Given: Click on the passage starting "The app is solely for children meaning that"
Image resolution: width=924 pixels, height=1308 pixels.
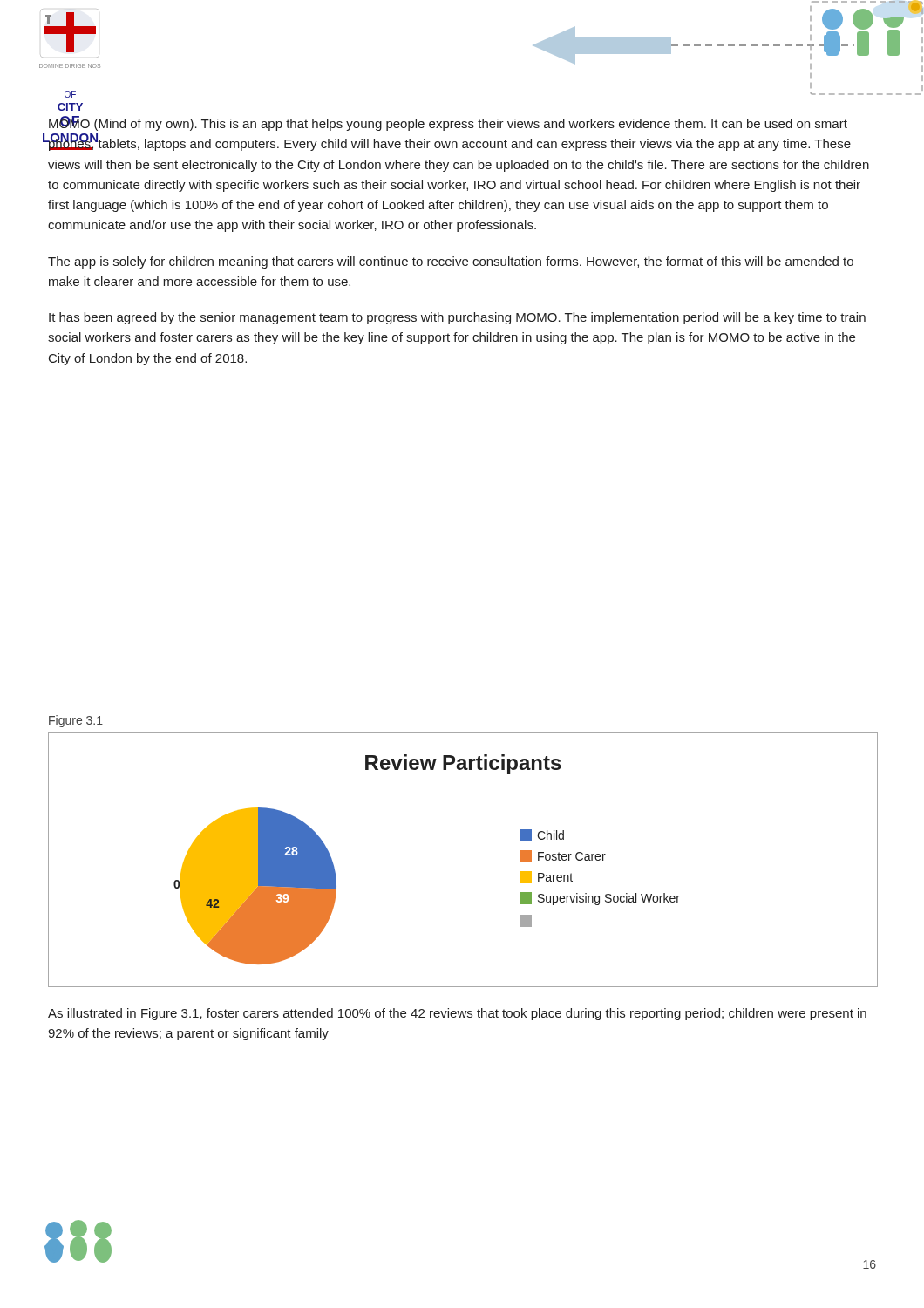Looking at the screenshot, I should 451,271.
